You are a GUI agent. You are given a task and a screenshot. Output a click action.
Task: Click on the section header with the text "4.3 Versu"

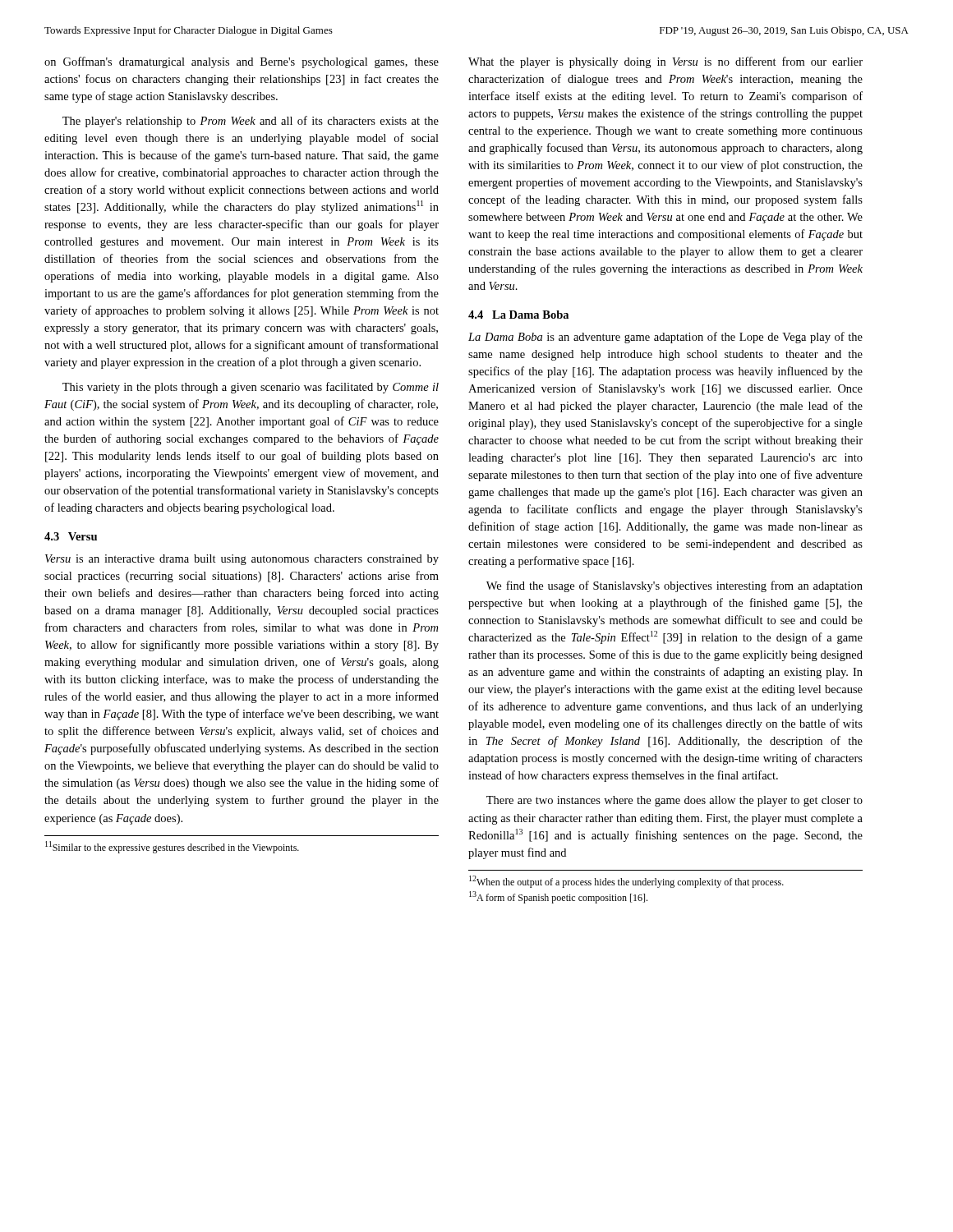click(x=71, y=537)
